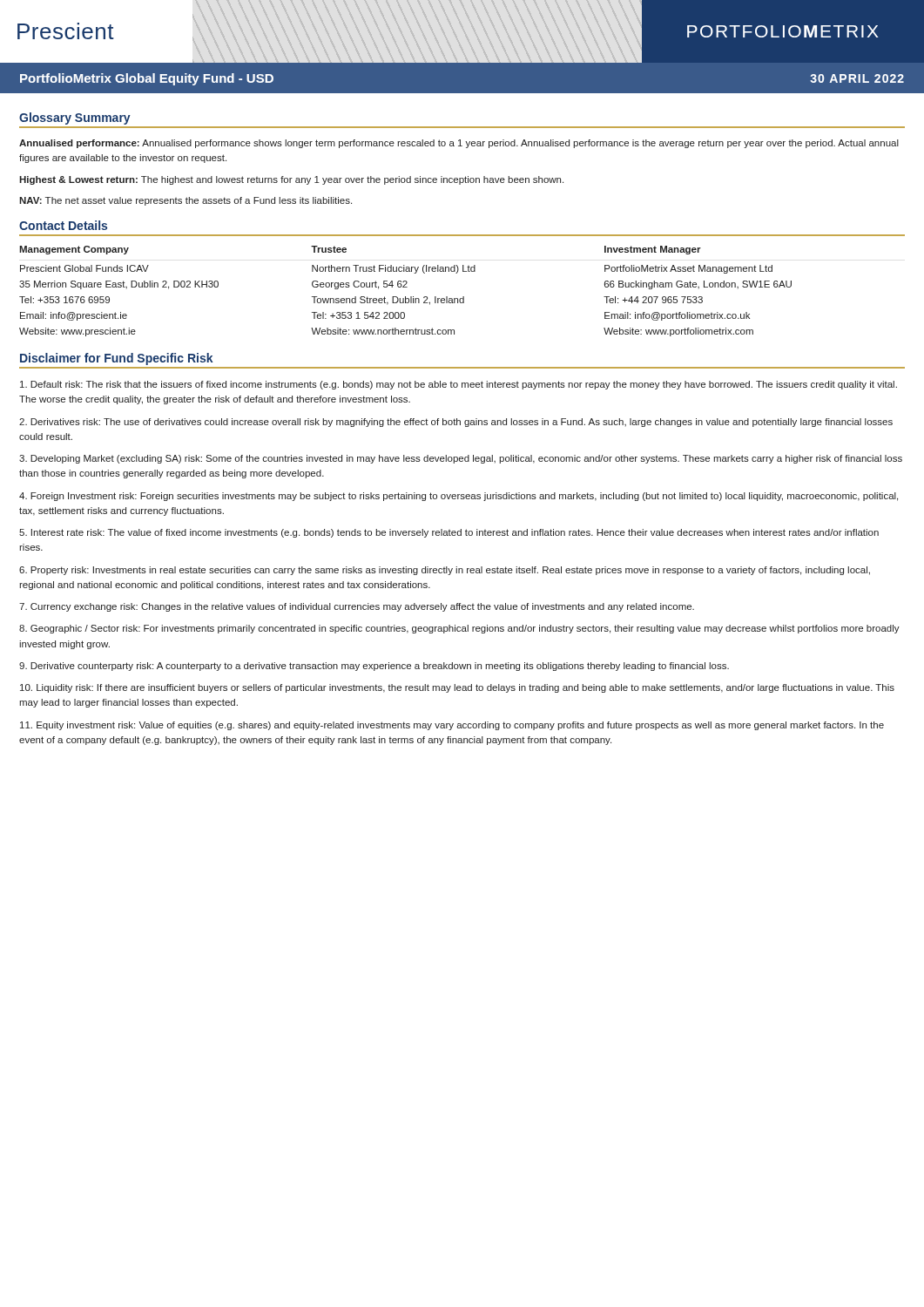Image resolution: width=924 pixels, height=1307 pixels.
Task: Click on the text block that reads "Annualised performance: Annualised performance shows longer term performance"
Action: (459, 150)
